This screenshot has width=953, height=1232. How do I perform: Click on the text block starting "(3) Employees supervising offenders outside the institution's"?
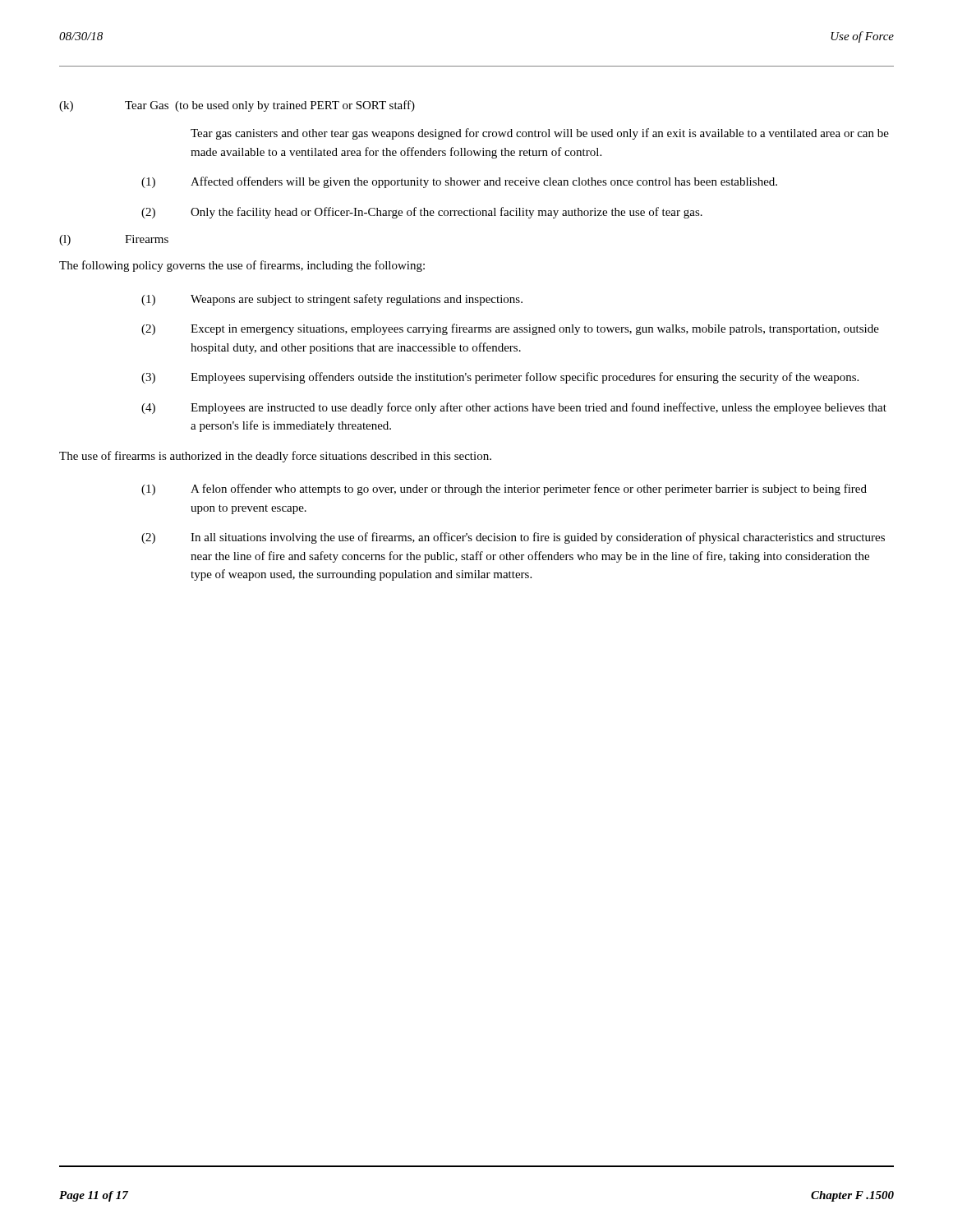518,377
